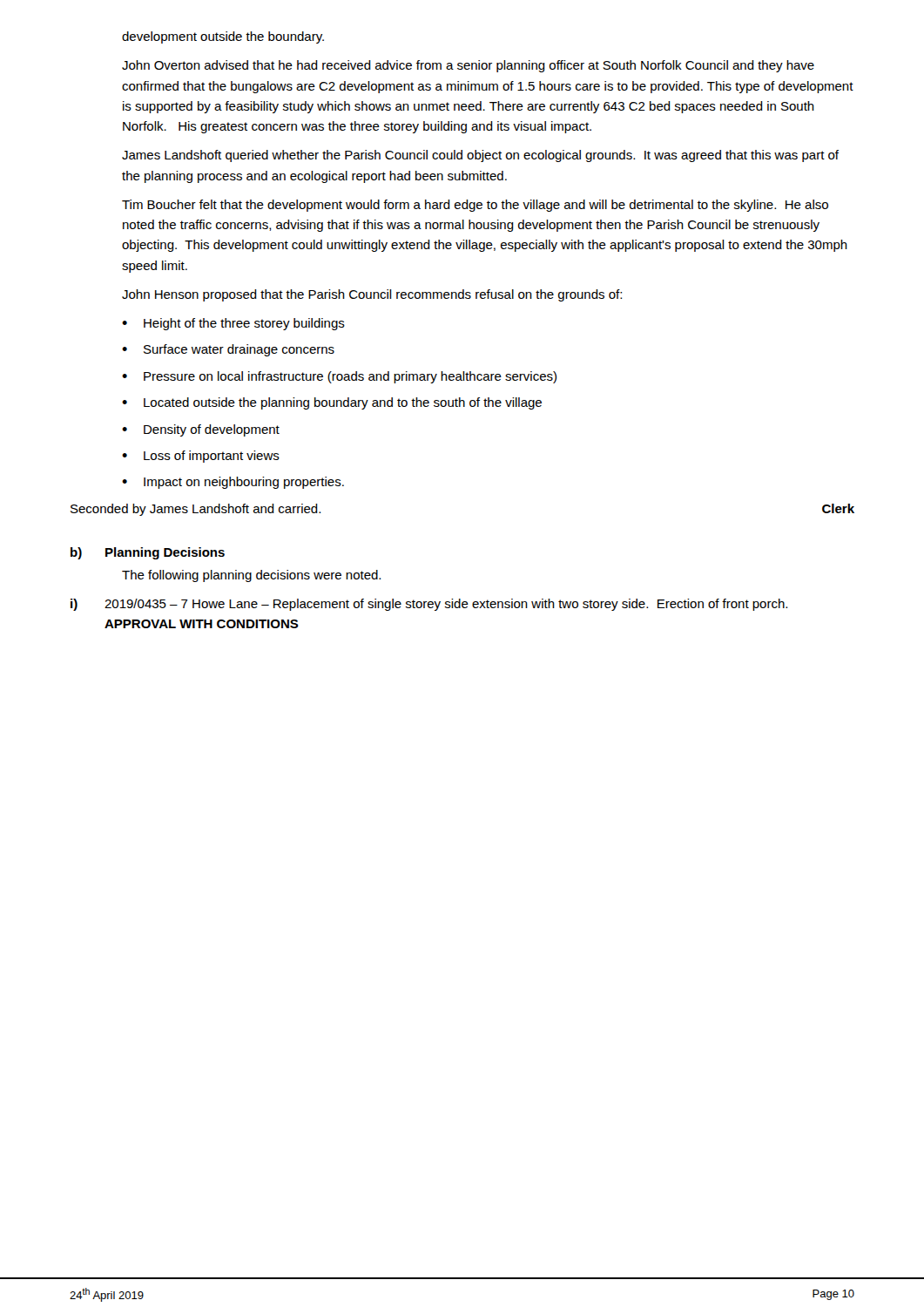Screen dimensions: 1307x924
Task: Click on the list item that reads "• Height of"
Action: 233,323
